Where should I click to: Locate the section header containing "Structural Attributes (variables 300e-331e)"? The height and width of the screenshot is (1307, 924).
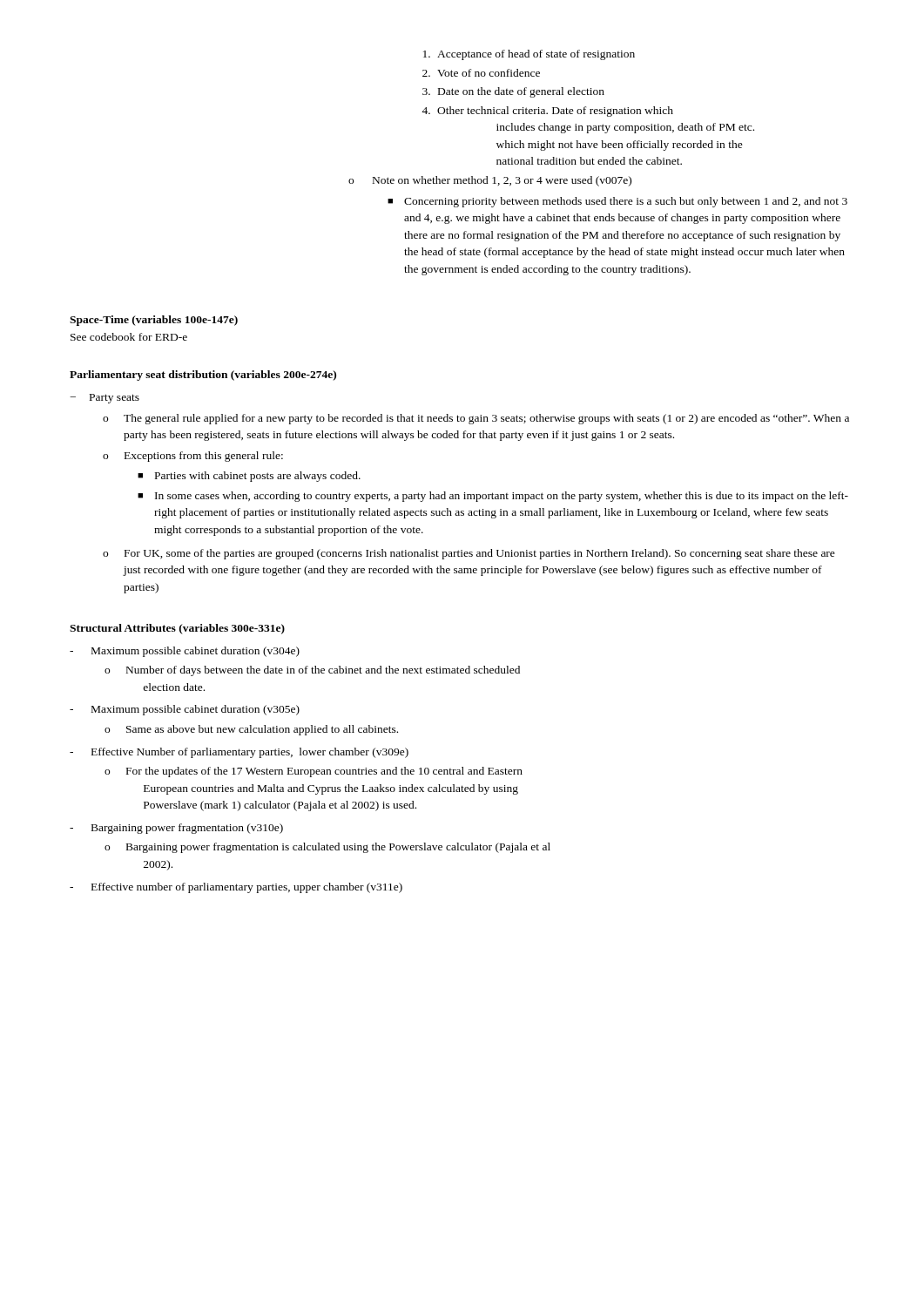[177, 628]
